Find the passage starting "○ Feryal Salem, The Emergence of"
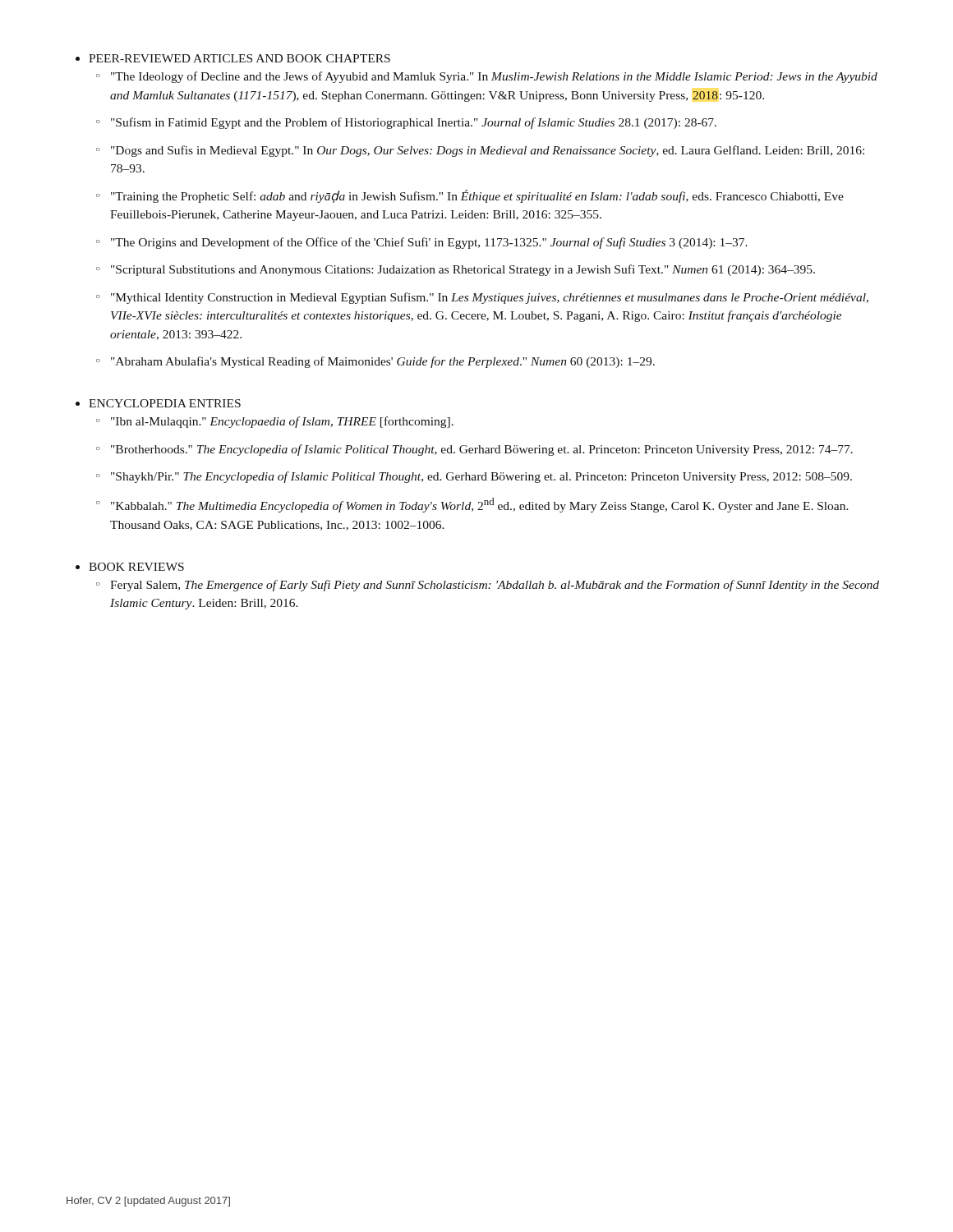The width and height of the screenshot is (953, 1232). pyautogui.click(x=488, y=594)
